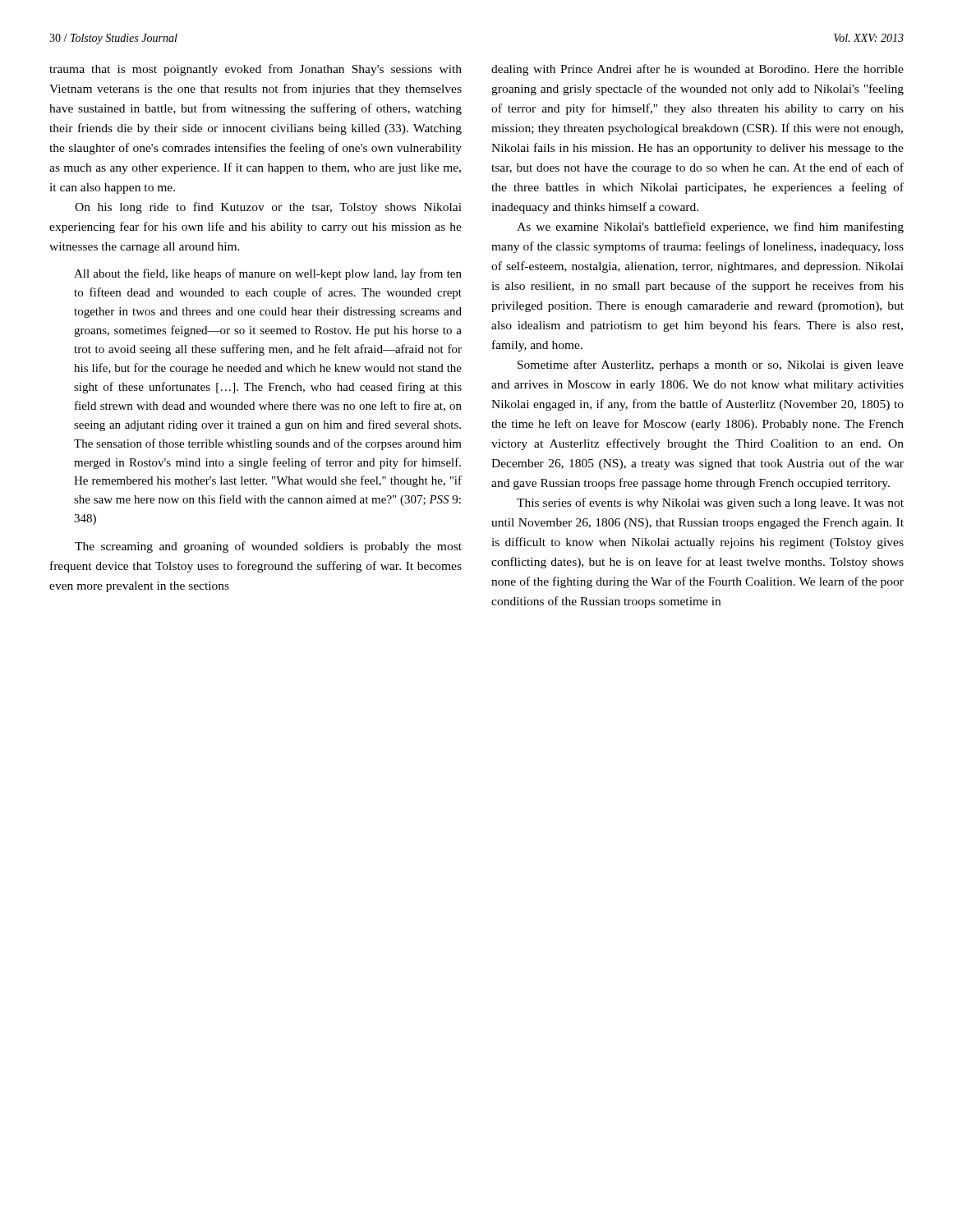The image size is (953, 1232).
Task: Select the text starting "trauma that is most"
Action: [x=255, y=128]
